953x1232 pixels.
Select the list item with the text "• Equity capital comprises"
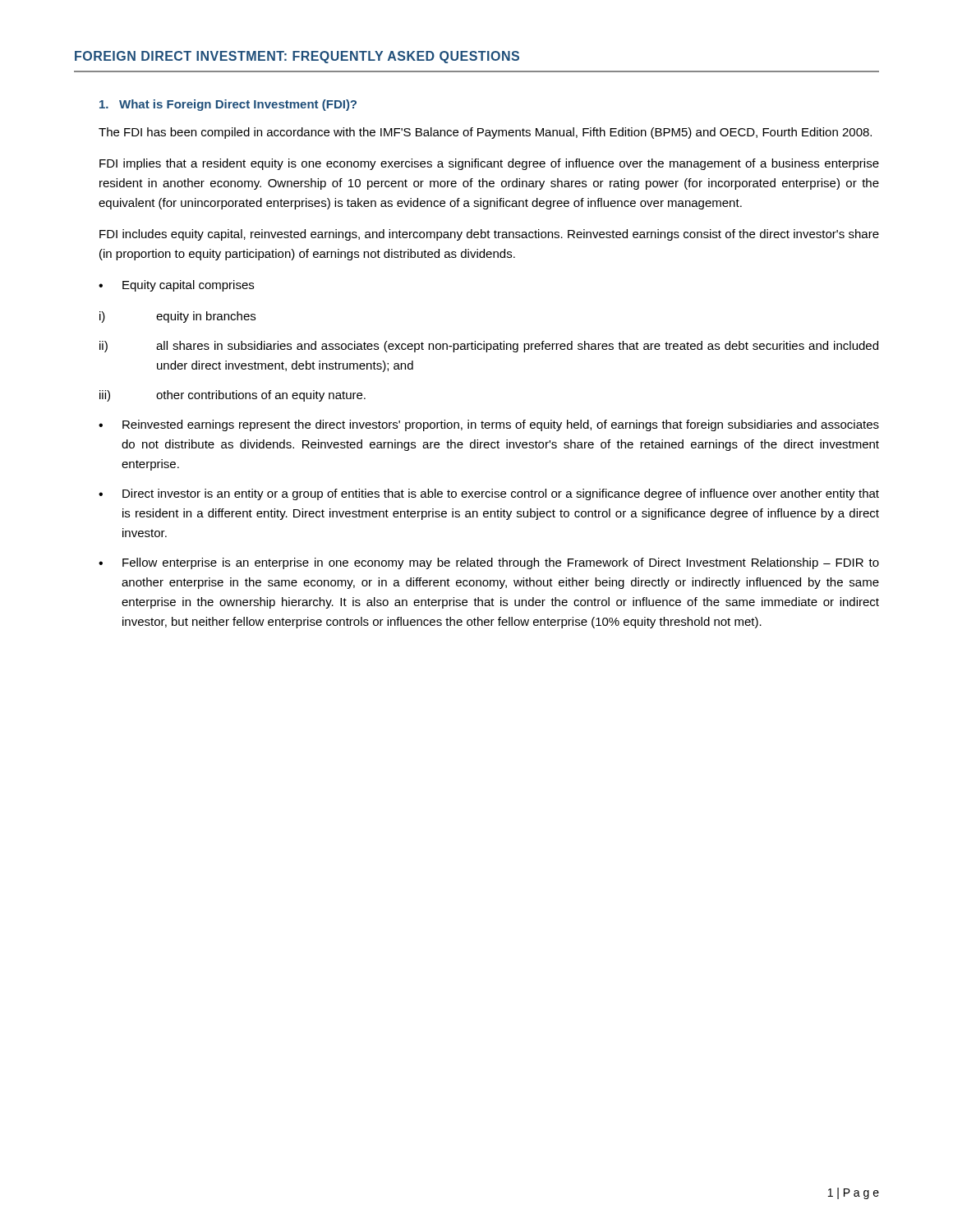pyautogui.click(x=176, y=286)
